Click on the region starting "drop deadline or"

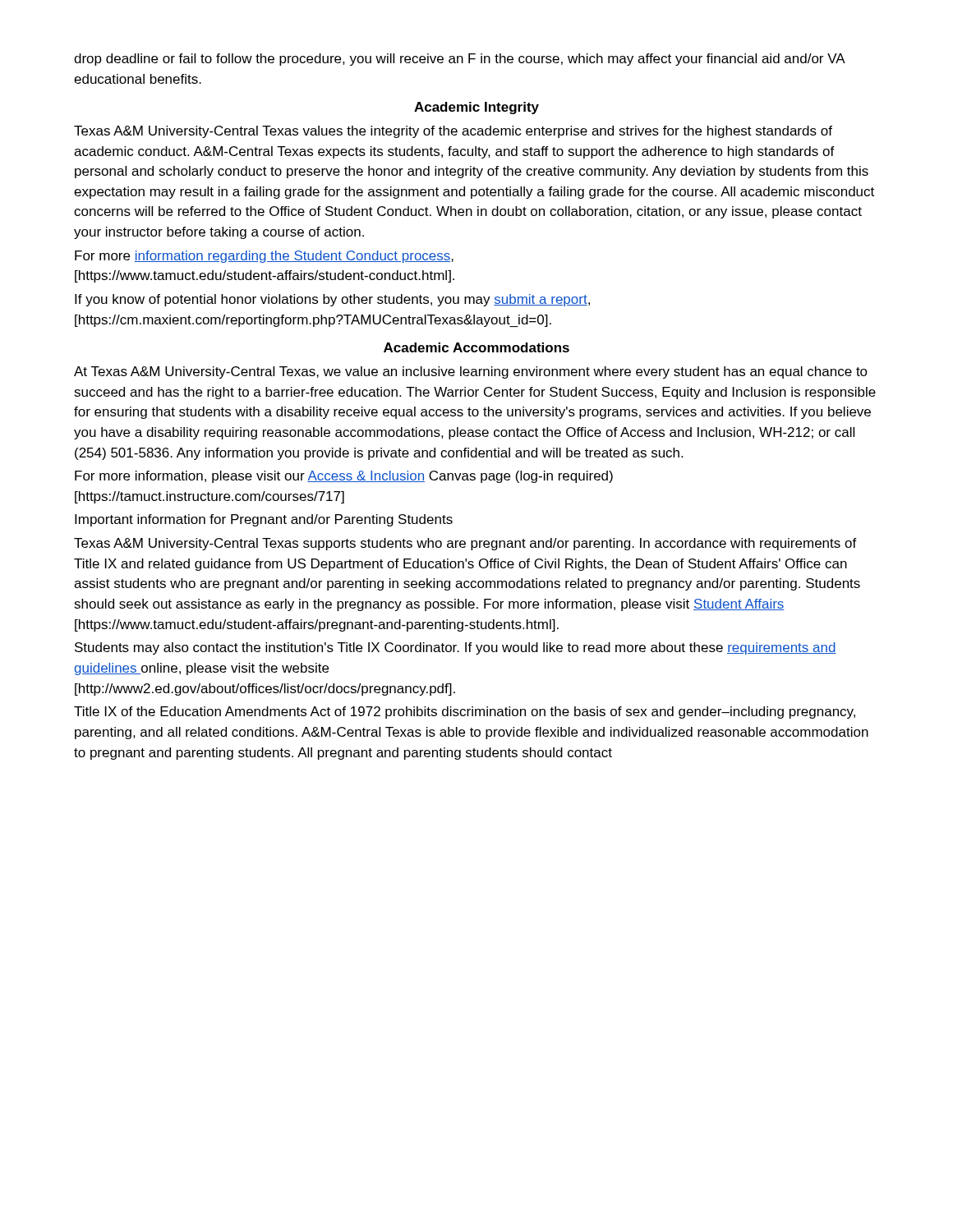click(459, 69)
